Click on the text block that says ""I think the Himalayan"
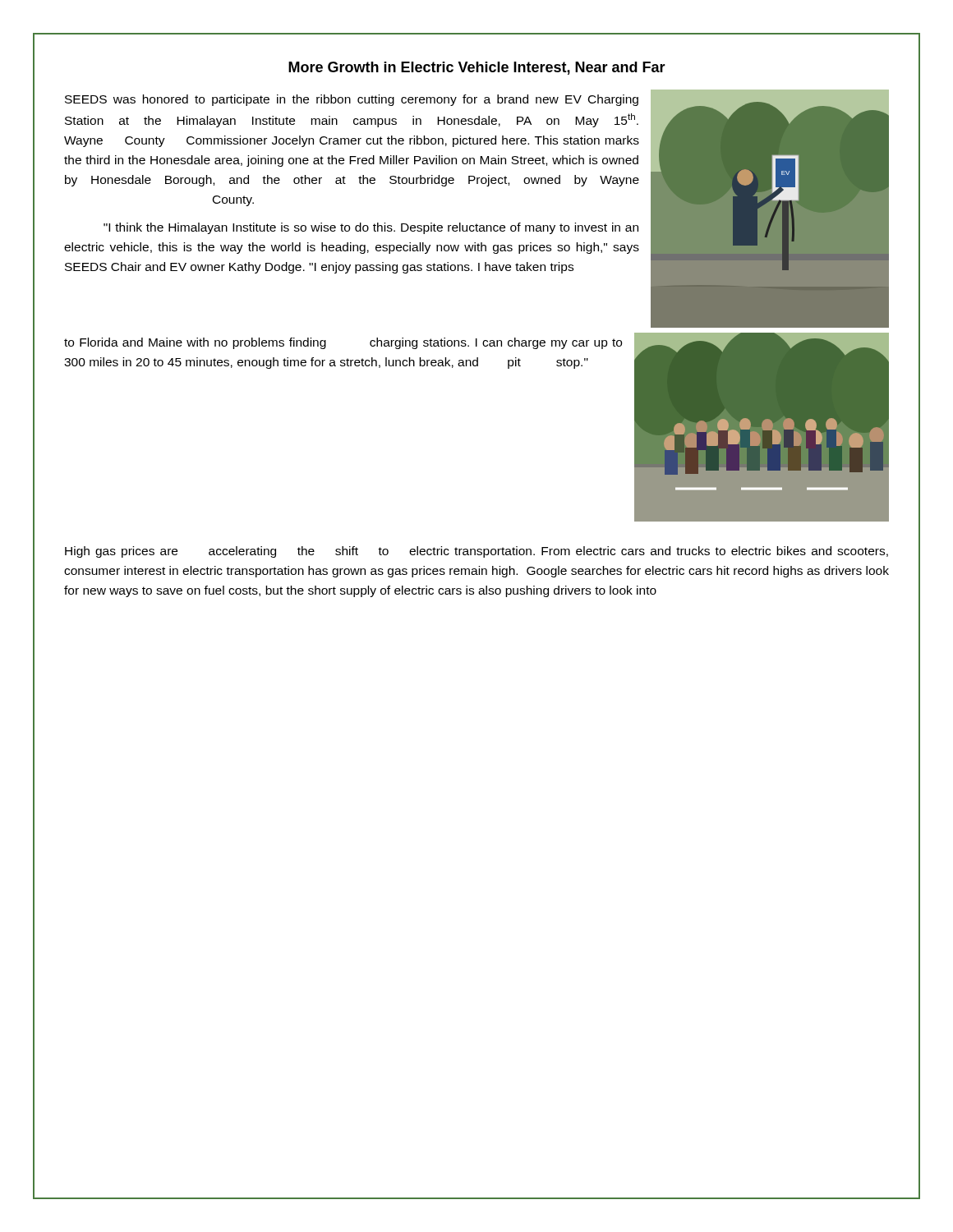 click(x=352, y=247)
